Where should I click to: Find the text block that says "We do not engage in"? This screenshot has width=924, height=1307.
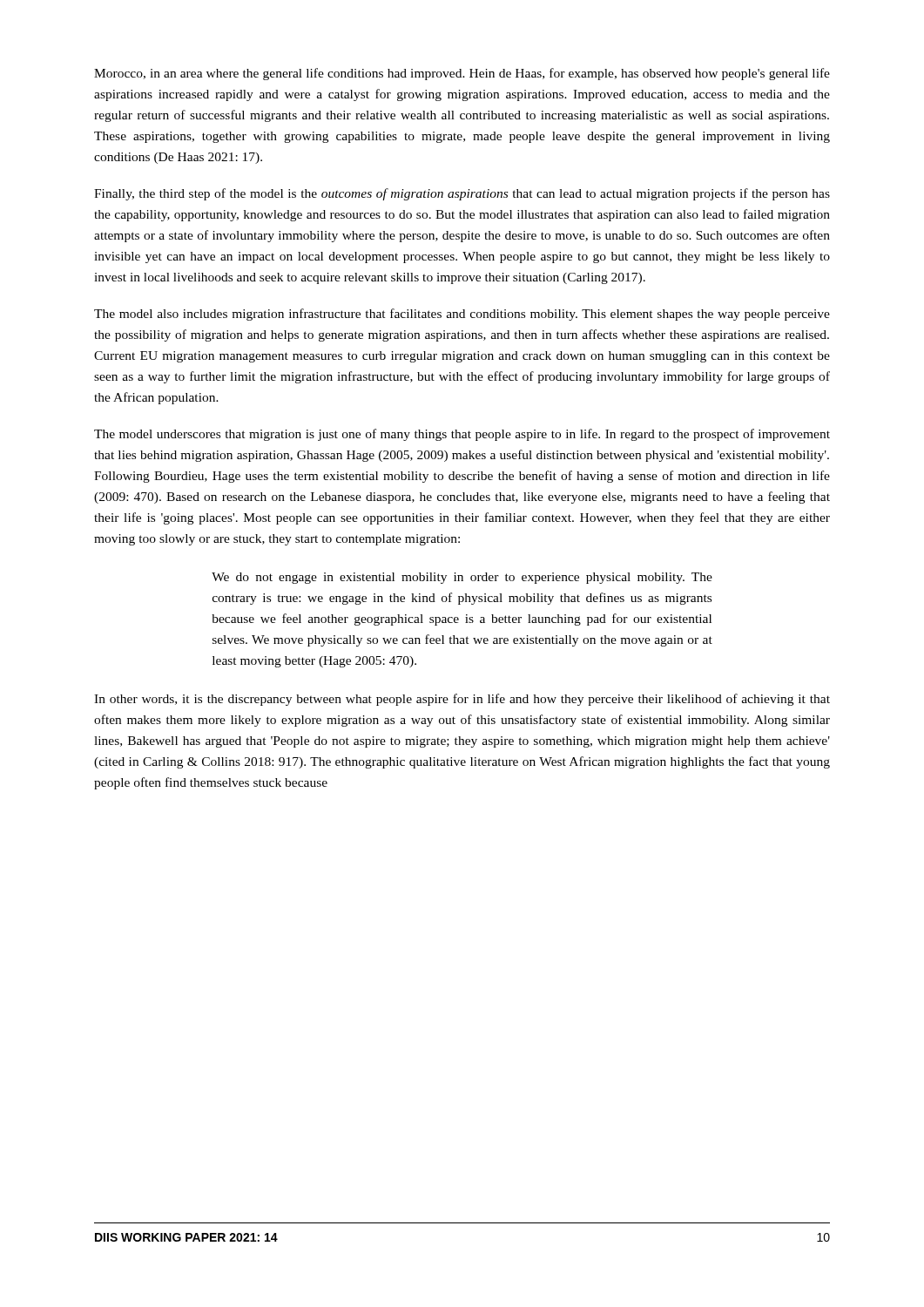462,619
